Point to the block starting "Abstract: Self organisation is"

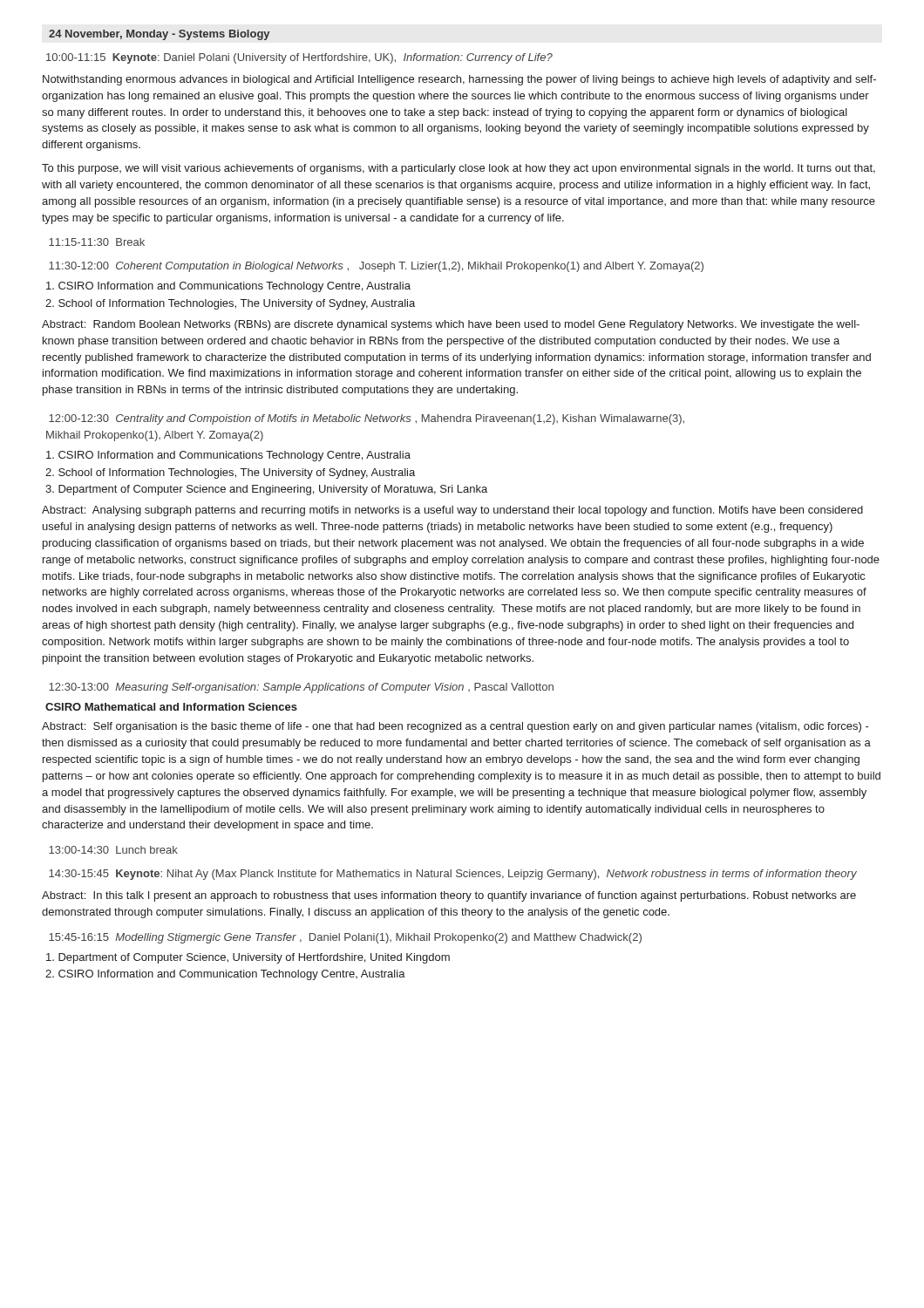point(461,776)
